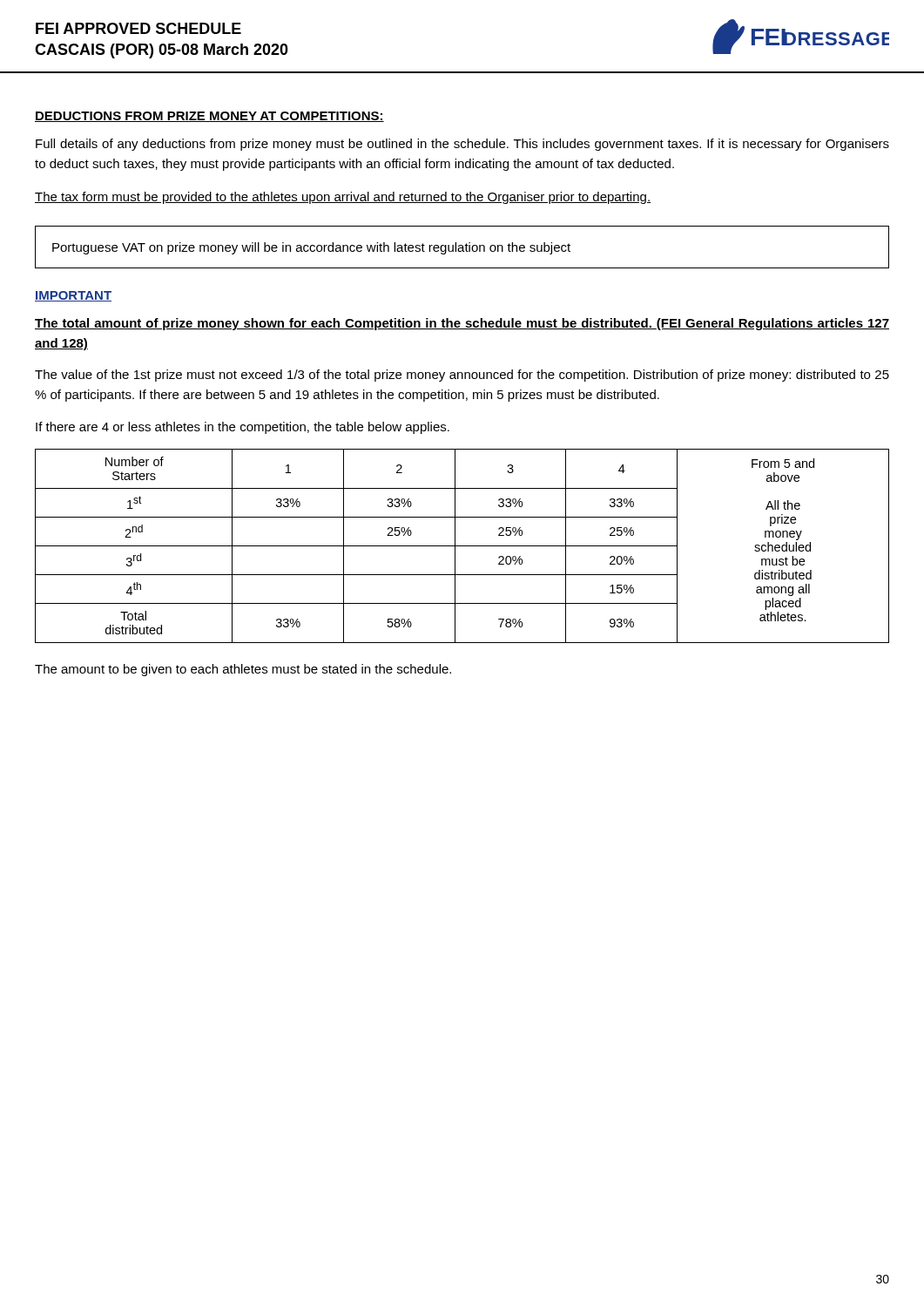Find the text block that reads "Portuguese VAT on prize money will be"
Screen dimensions: 1307x924
pyautogui.click(x=311, y=247)
